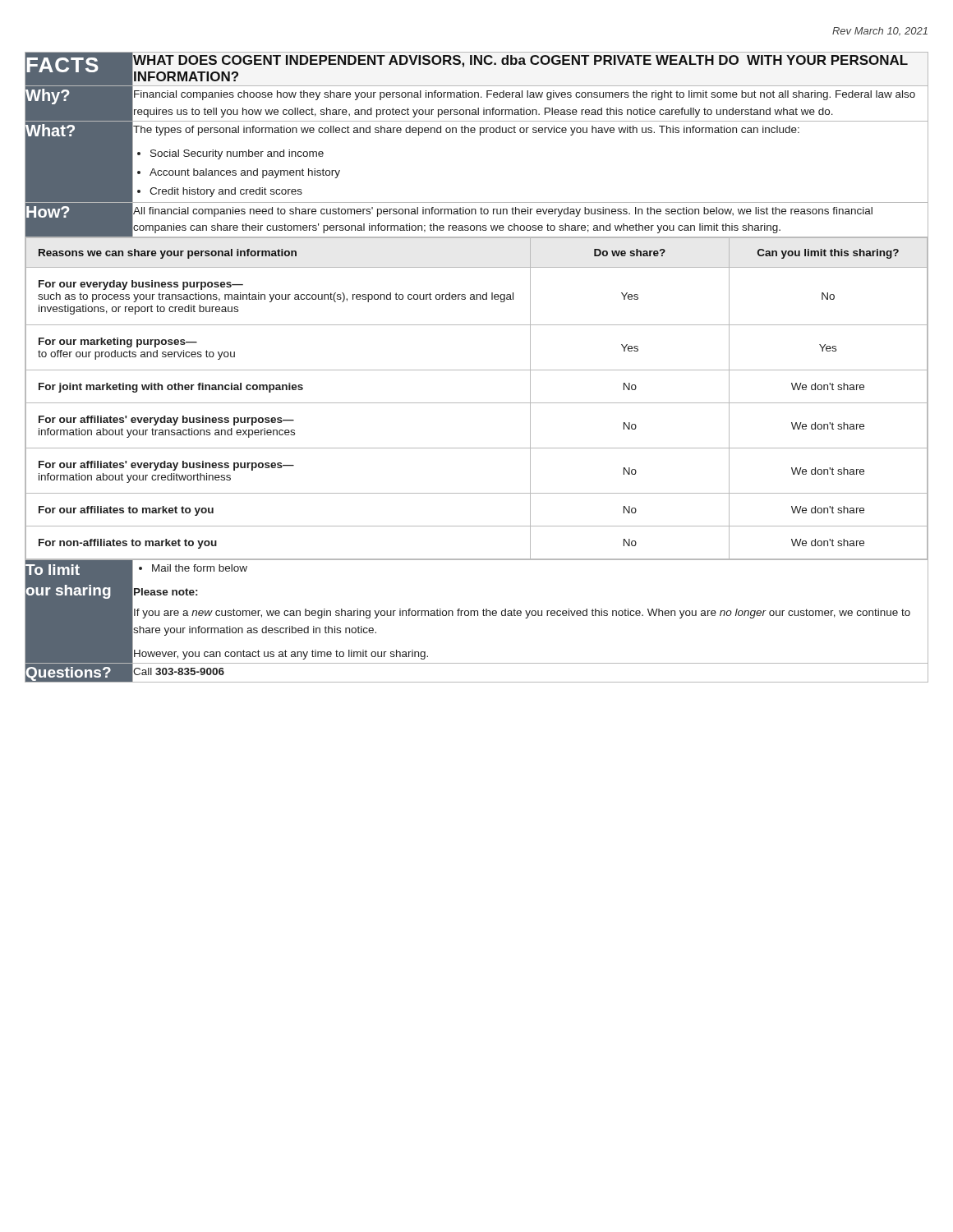Click on the text block with the text "If you are"
The width and height of the screenshot is (953, 1232).
coord(522,621)
